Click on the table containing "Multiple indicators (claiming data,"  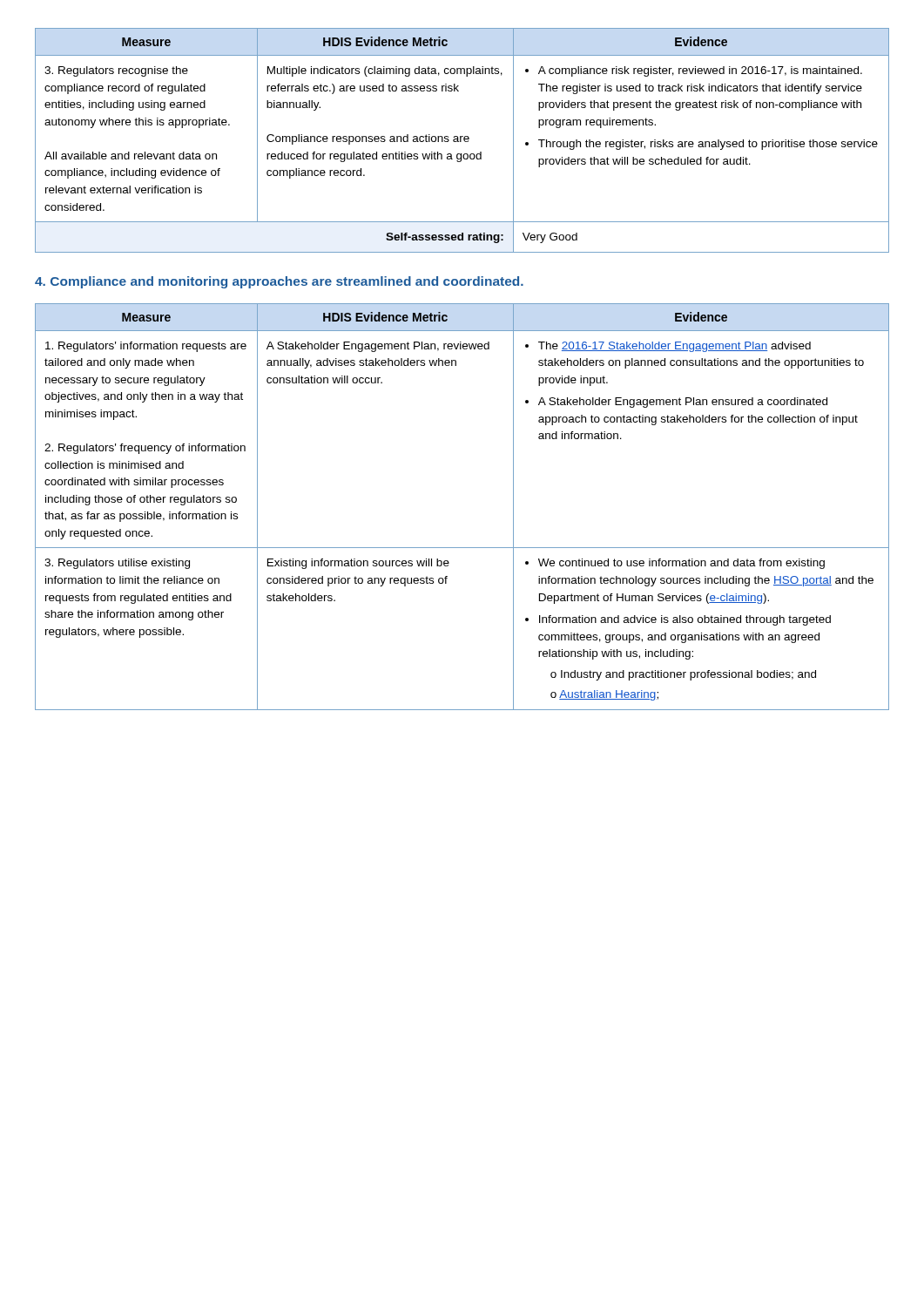coord(462,140)
